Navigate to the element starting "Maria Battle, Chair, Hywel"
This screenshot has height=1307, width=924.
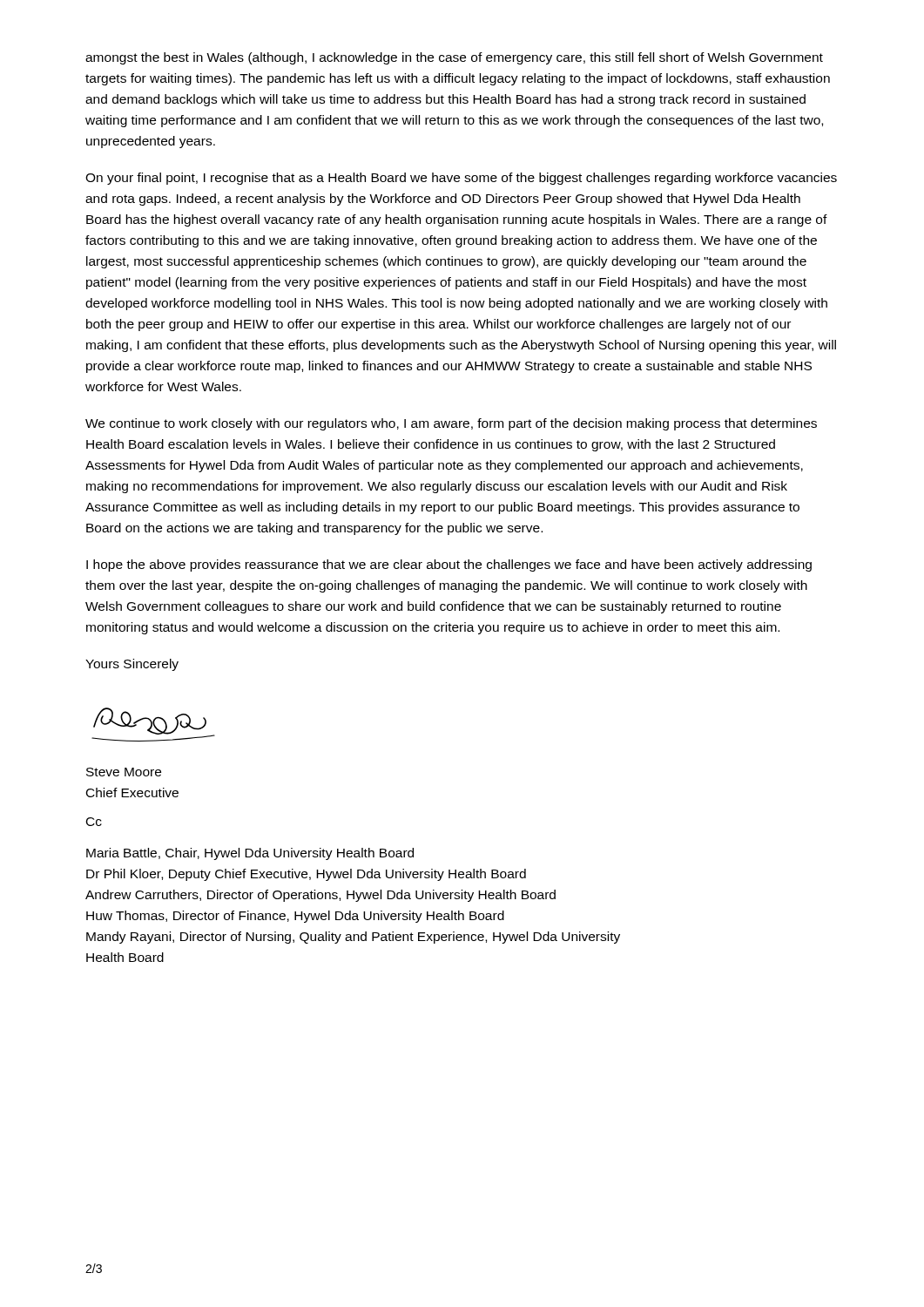pyautogui.click(x=353, y=905)
